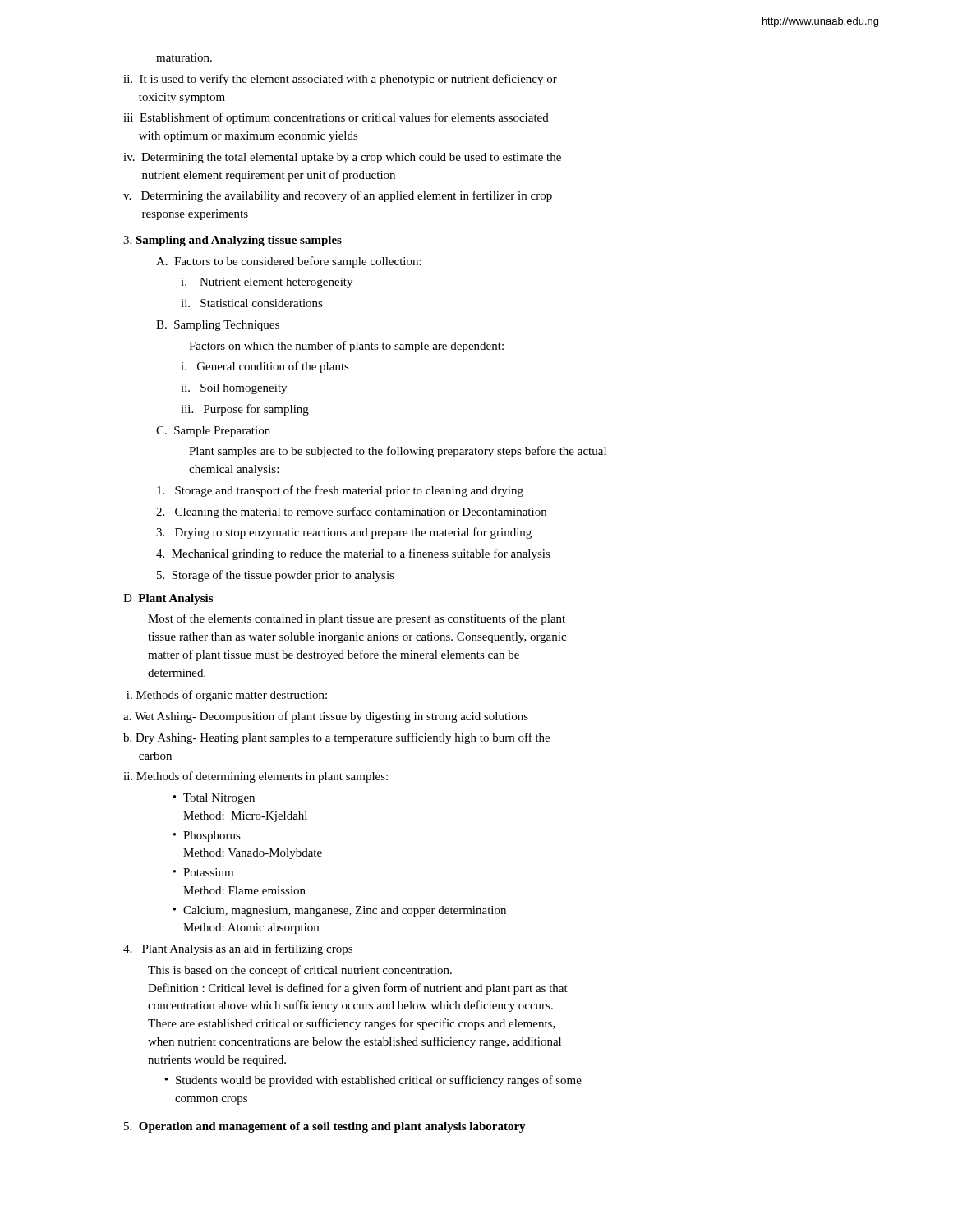Find the block starting "Most of the elements contained in"
Image resolution: width=953 pixels, height=1232 pixels.
[357, 645]
